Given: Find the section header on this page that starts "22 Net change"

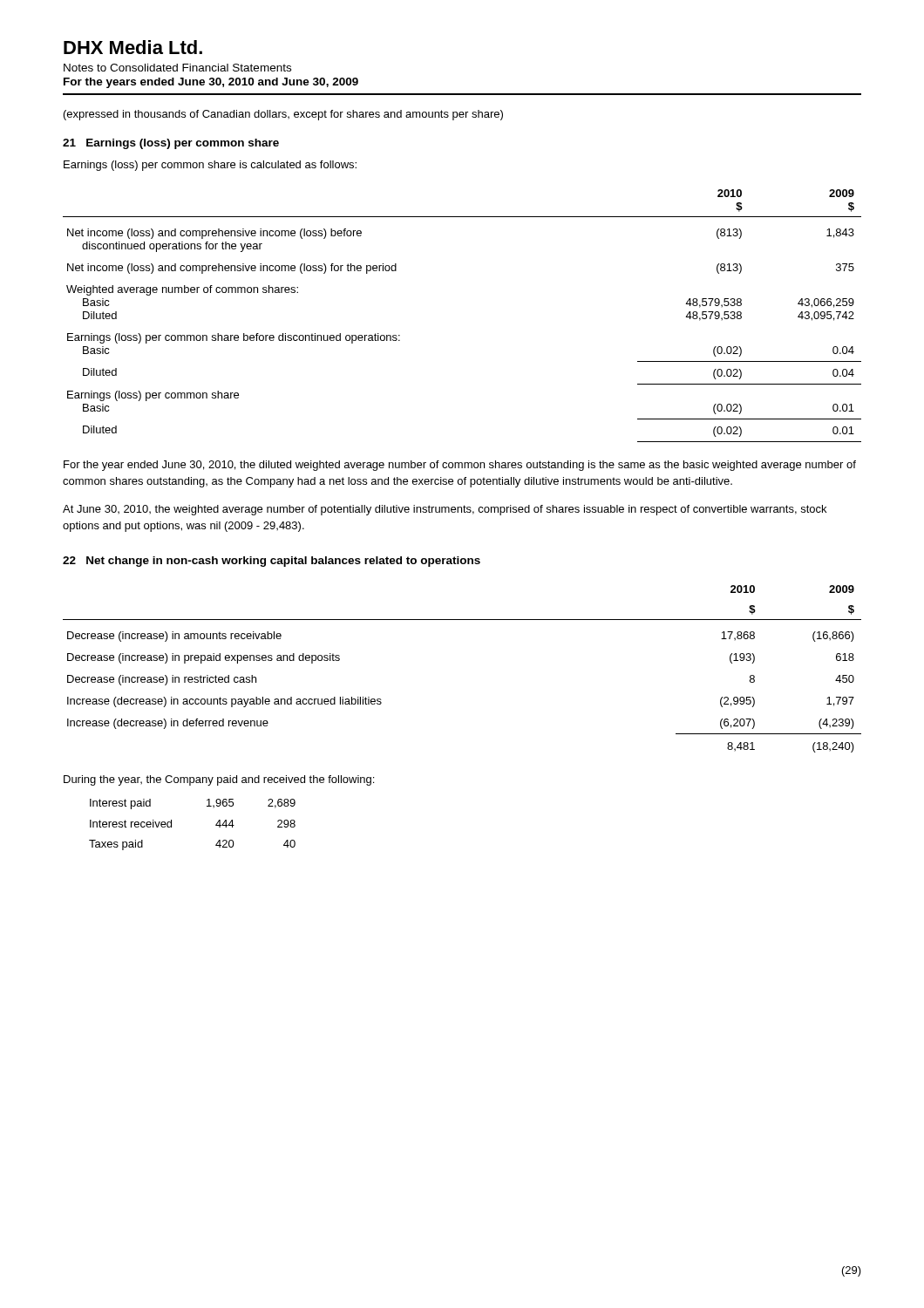Looking at the screenshot, I should click(x=272, y=560).
